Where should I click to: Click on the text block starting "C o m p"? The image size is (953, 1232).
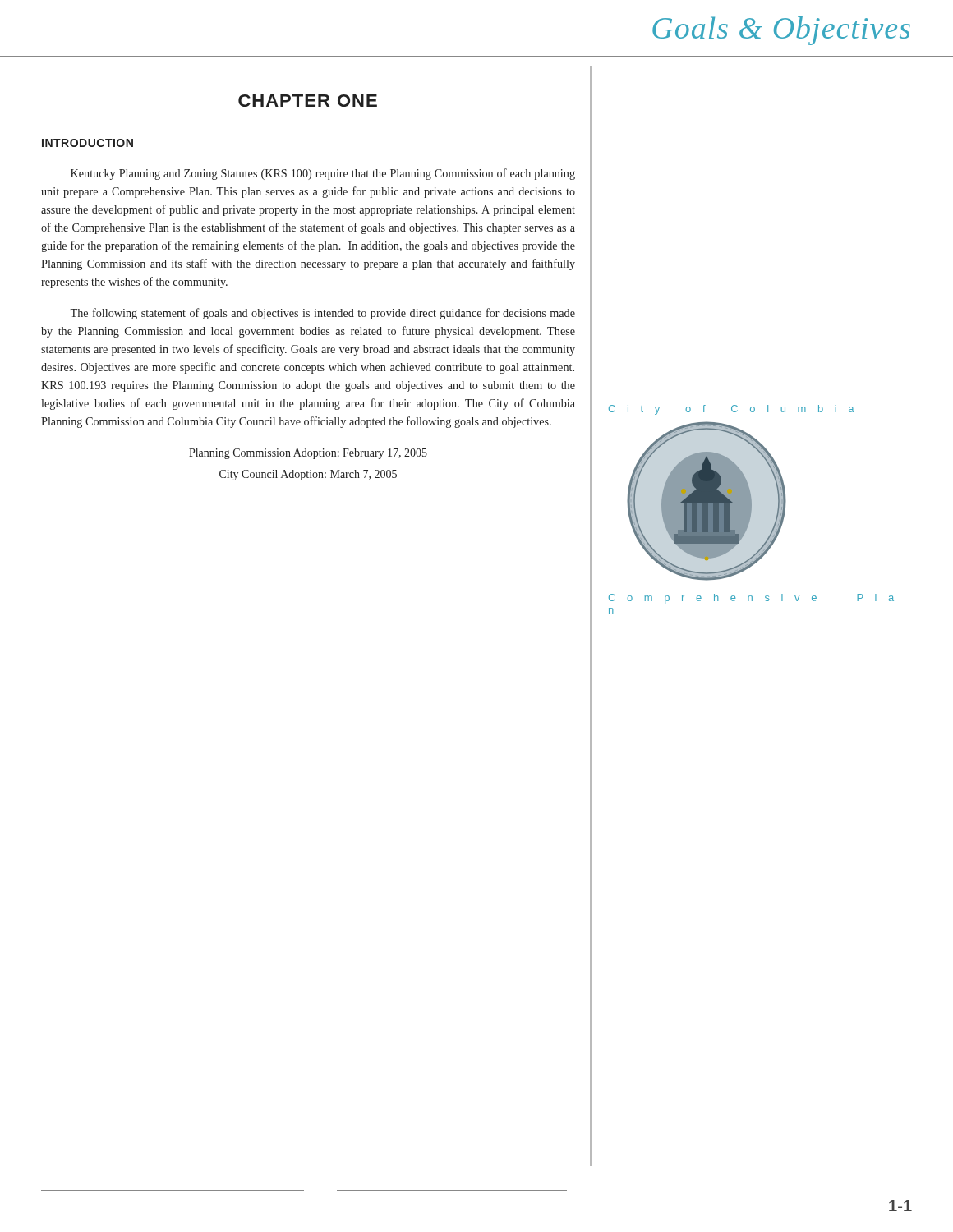753,604
